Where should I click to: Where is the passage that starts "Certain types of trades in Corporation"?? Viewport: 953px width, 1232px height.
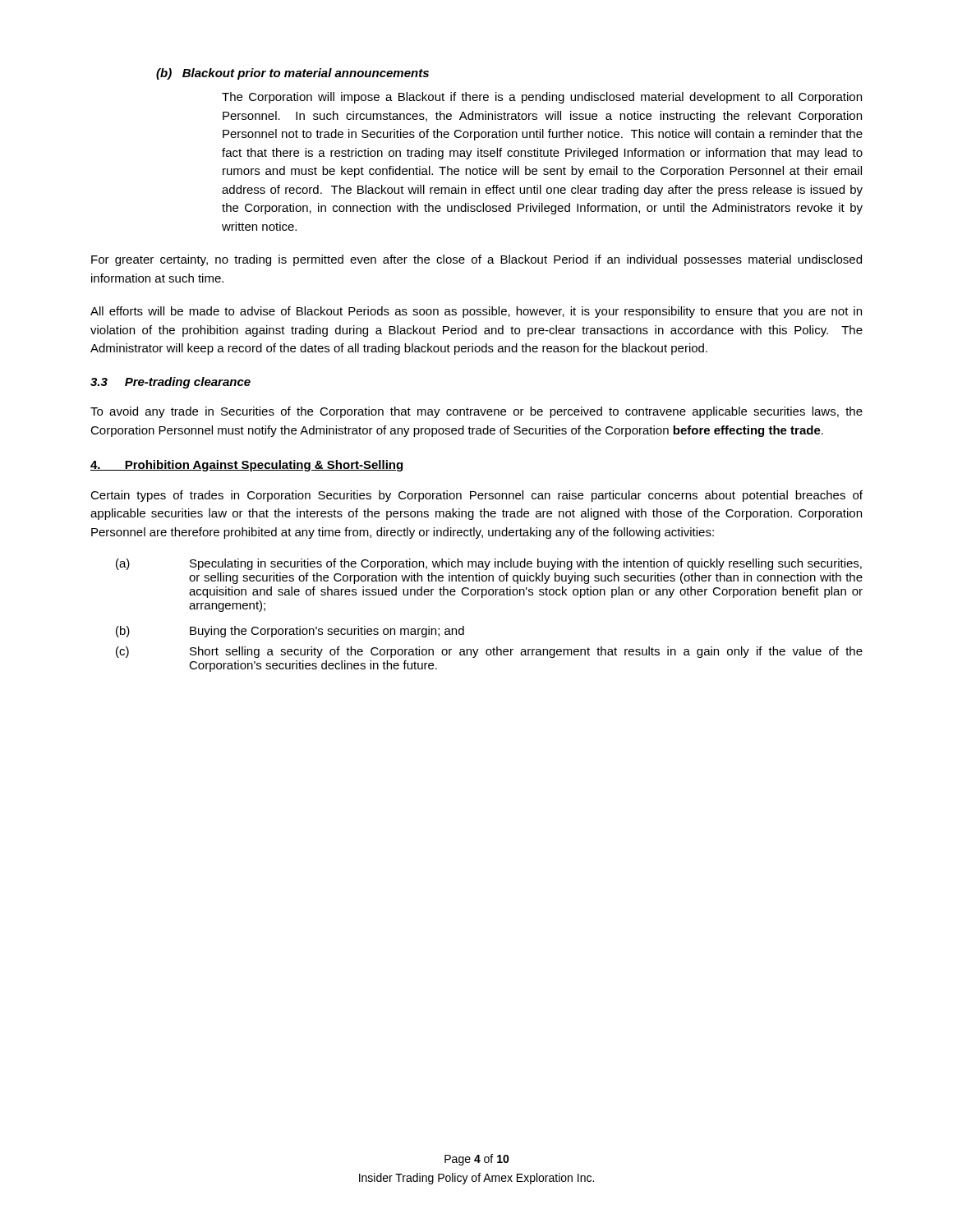click(x=476, y=513)
